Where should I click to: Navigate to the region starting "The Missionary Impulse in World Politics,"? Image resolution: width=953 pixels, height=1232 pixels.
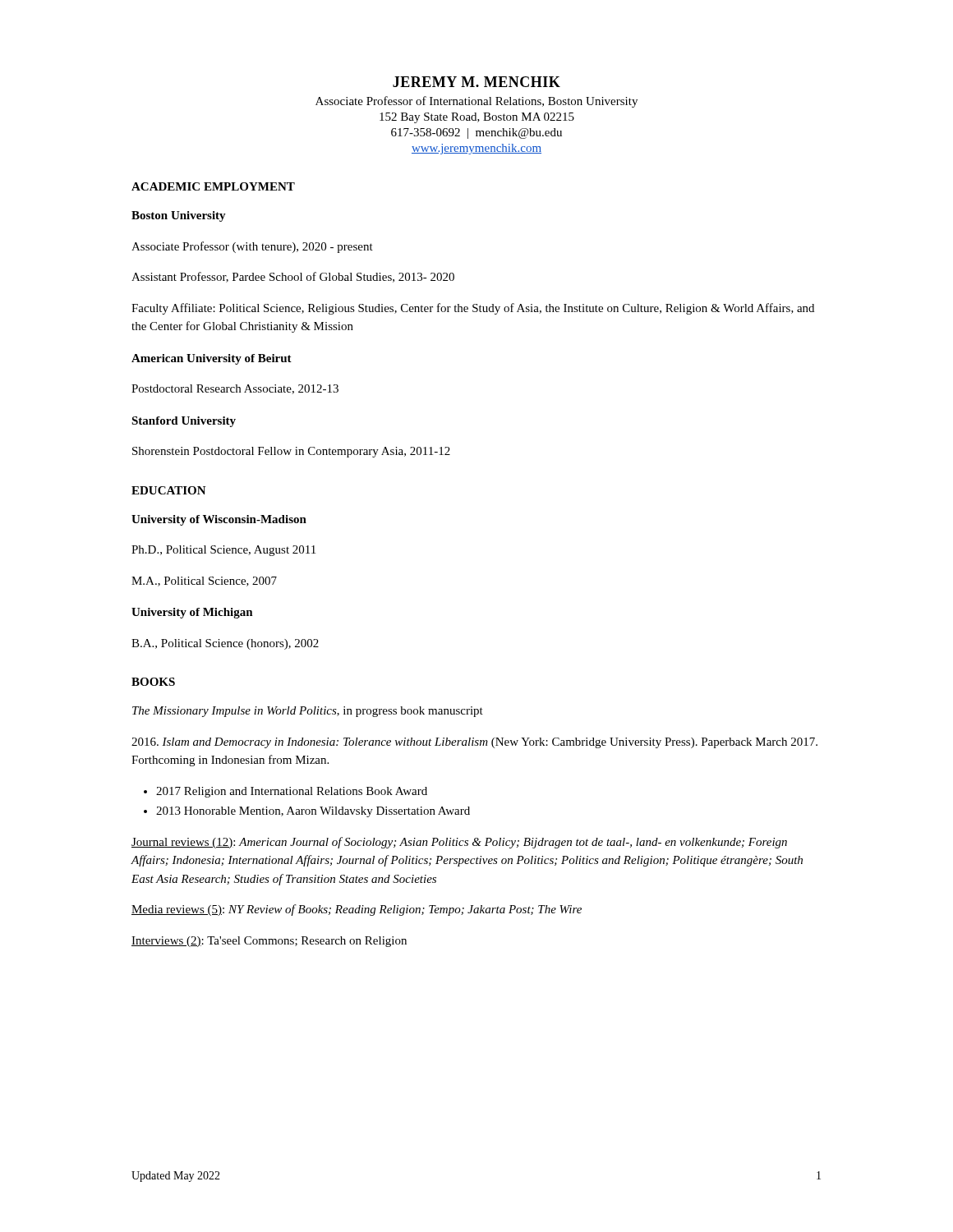476,711
